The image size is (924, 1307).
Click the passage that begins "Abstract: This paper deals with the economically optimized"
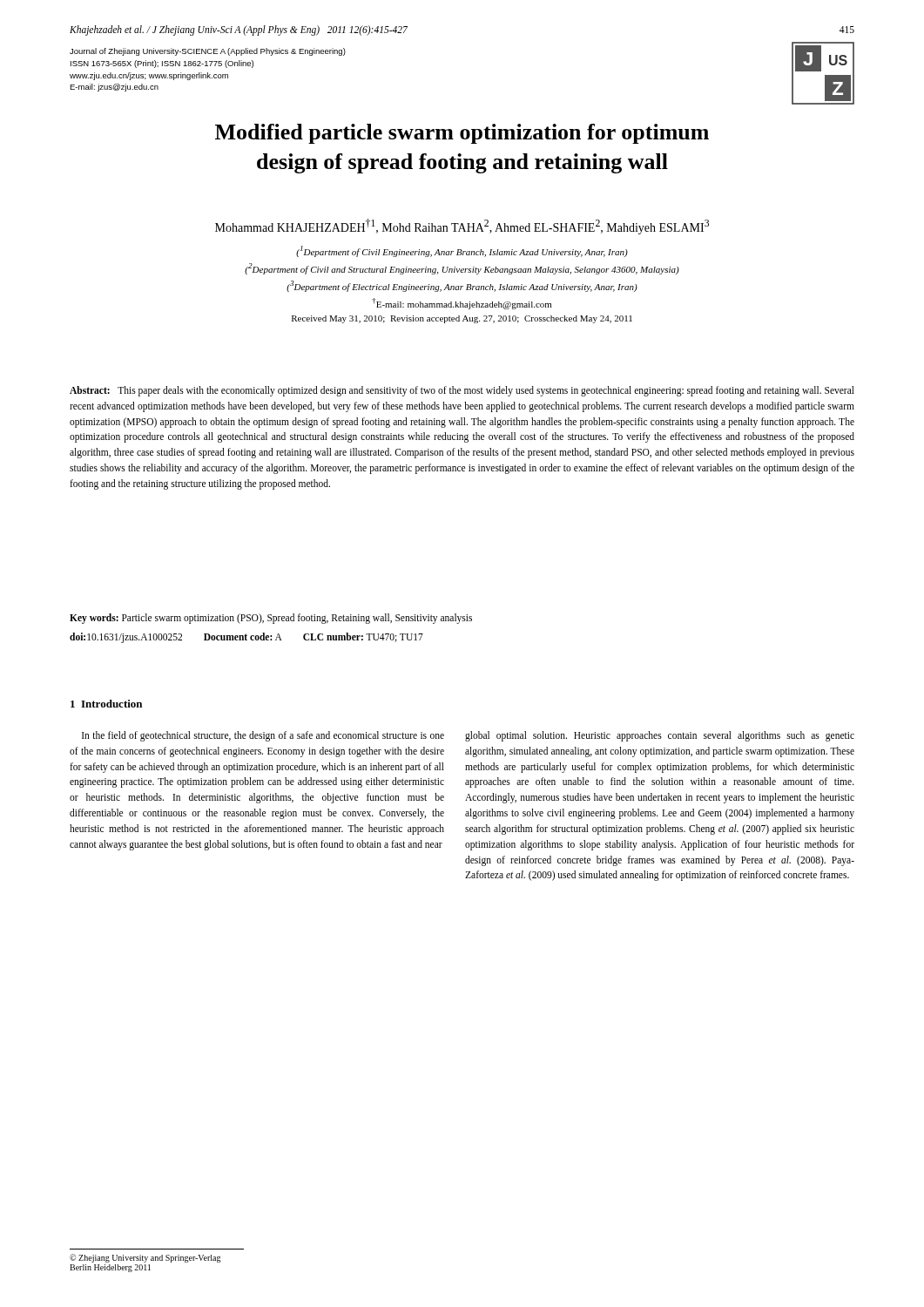(462, 437)
